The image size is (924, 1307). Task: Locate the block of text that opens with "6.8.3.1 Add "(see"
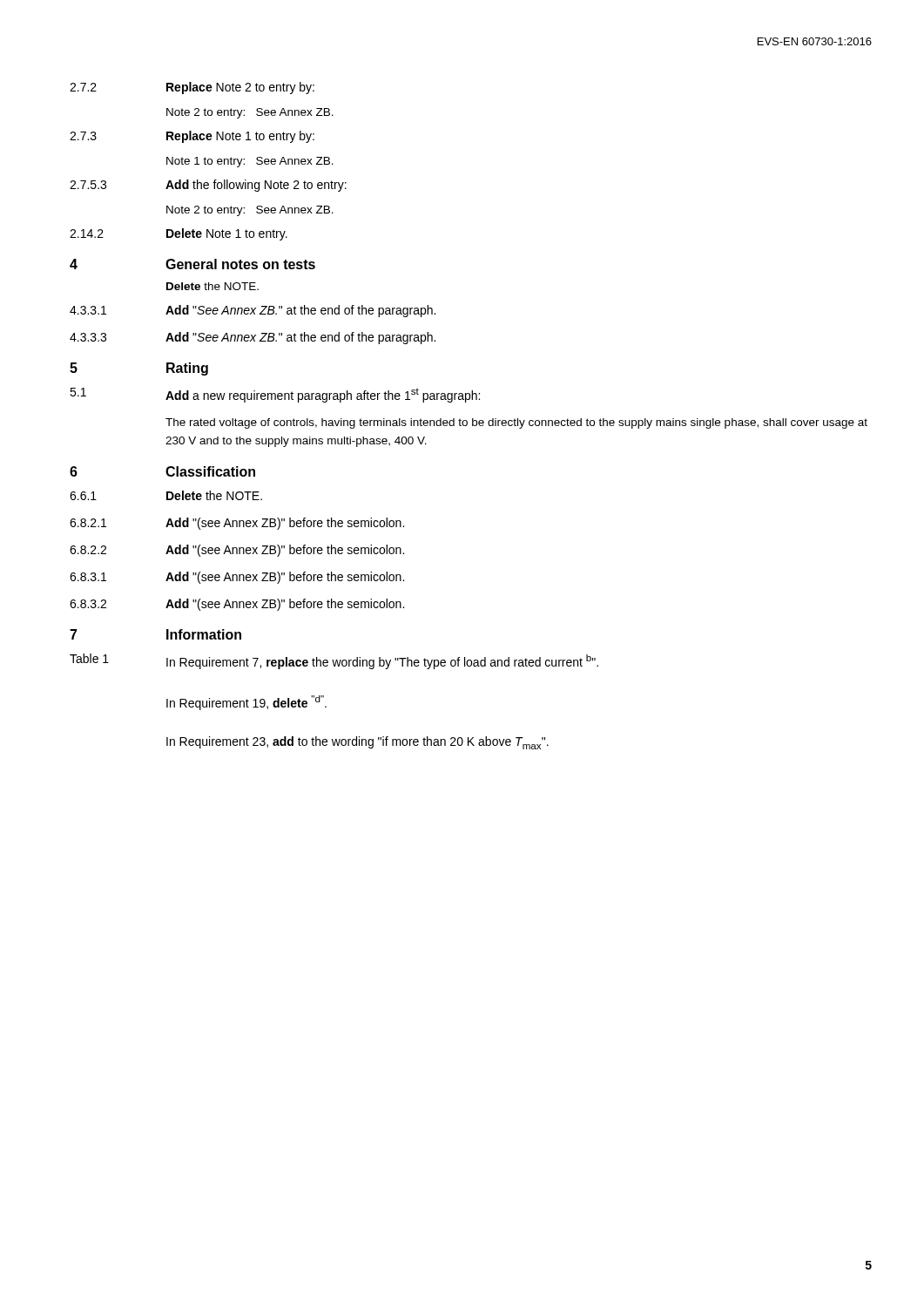pyautogui.click(x=237, y=578)
